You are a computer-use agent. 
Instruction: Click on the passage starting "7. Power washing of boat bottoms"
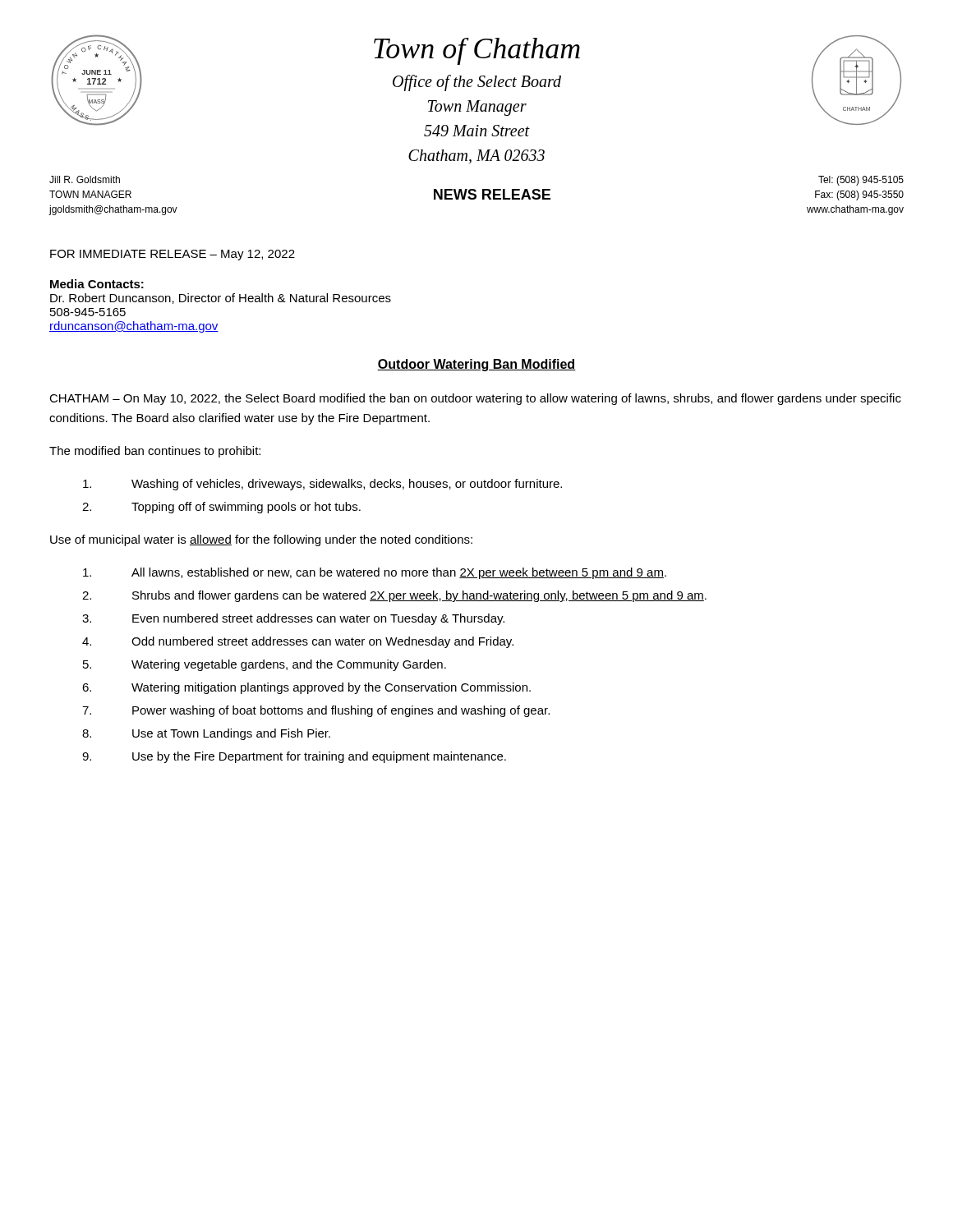pos(476,710)
